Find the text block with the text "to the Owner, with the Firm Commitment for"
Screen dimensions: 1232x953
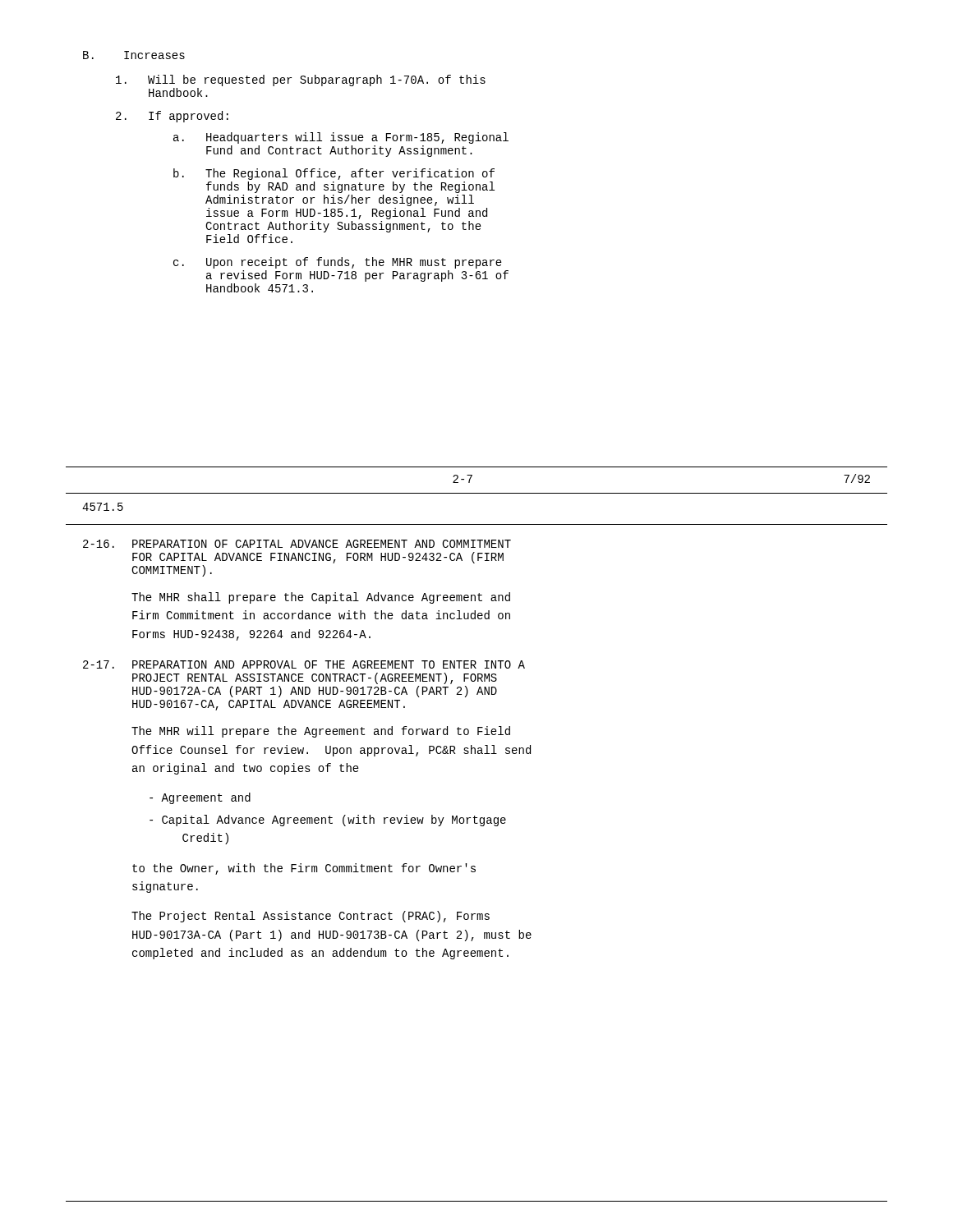(x=304, y=878)
